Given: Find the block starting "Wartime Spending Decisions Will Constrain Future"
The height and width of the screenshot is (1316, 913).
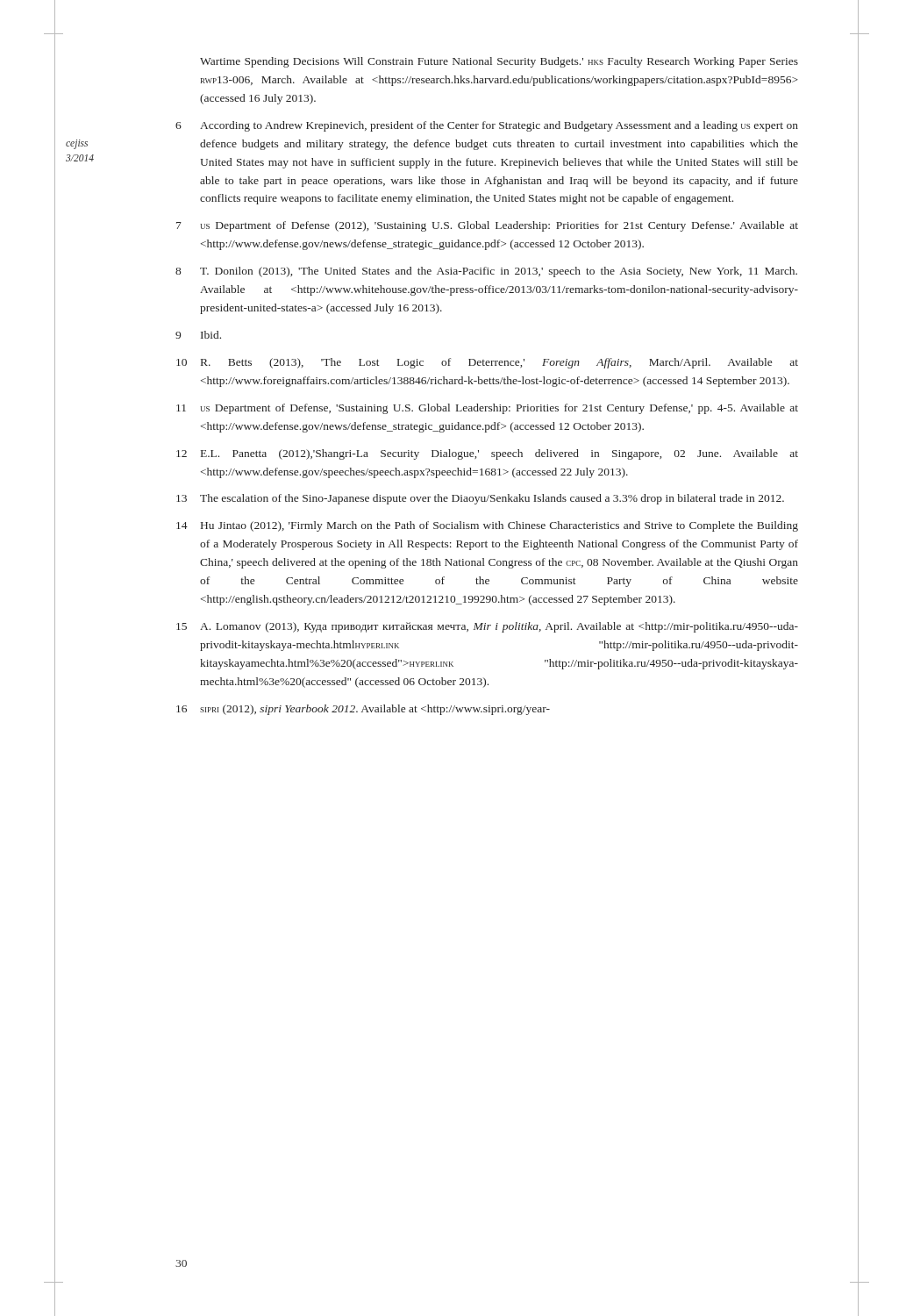Looking at the screenshot, I should 499,79.
